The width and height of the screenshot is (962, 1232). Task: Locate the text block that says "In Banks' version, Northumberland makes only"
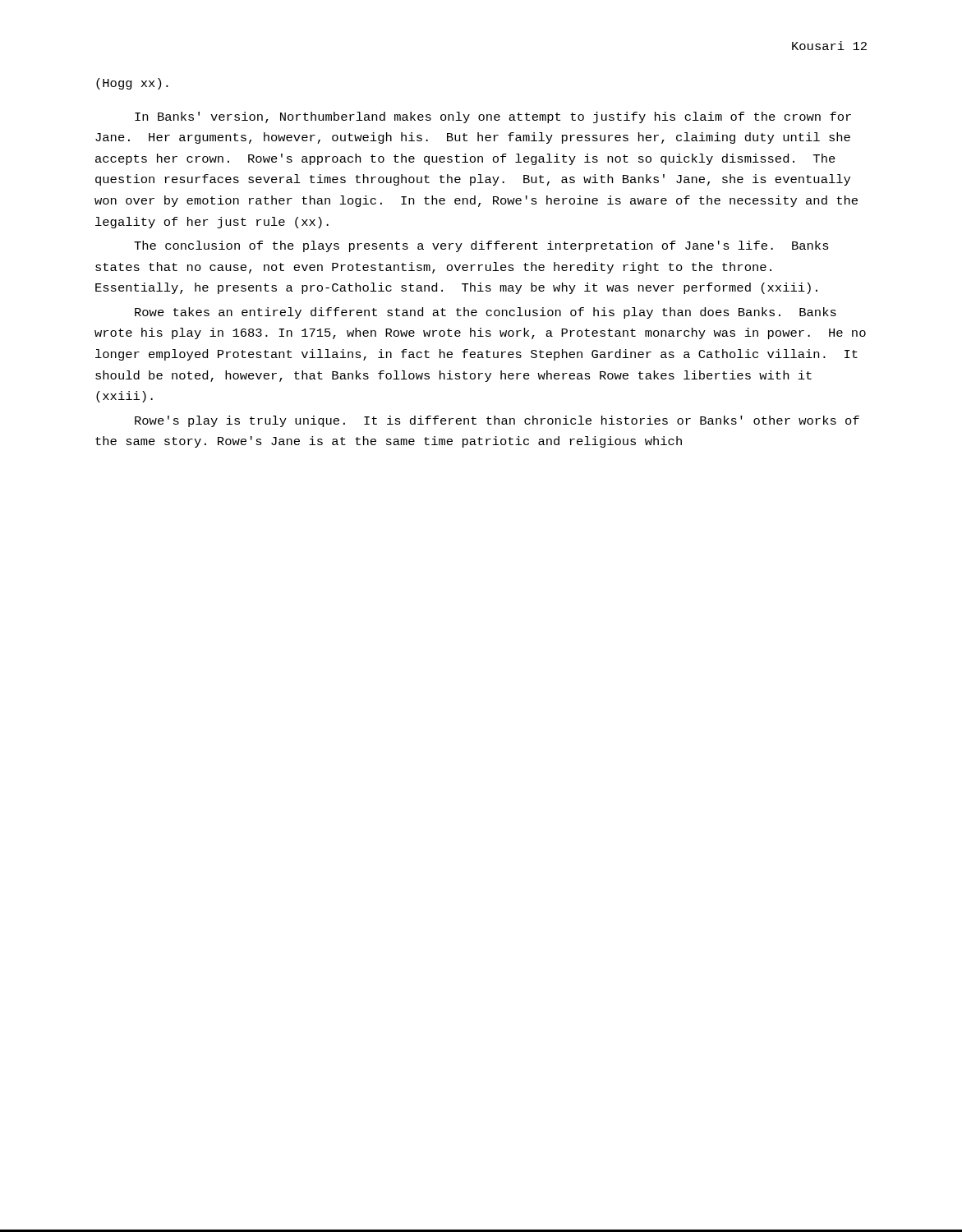pyautogui.click(x=481, y=170)
